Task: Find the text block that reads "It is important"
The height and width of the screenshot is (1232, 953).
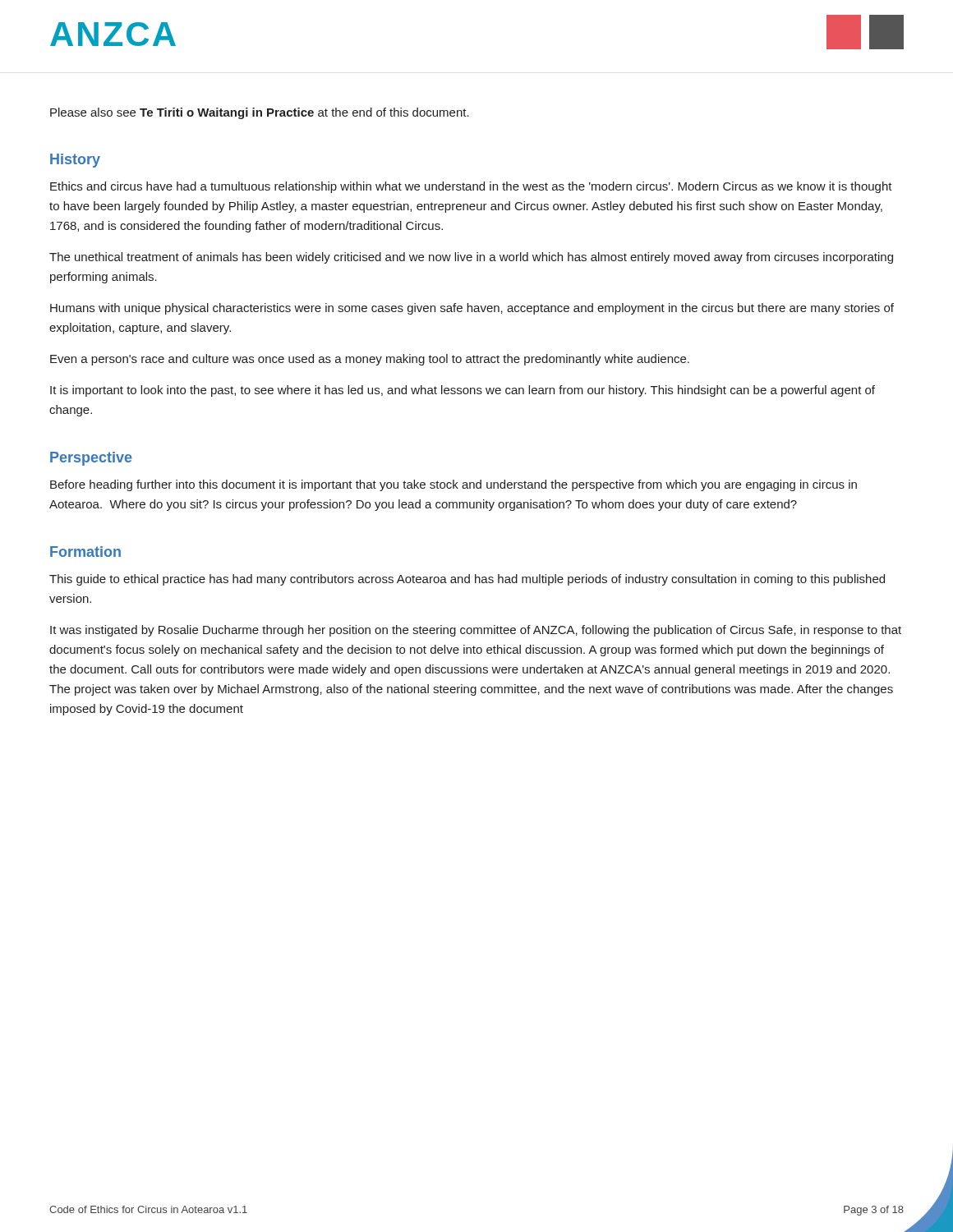Action: pyautogui.click(x=462, y=400)
